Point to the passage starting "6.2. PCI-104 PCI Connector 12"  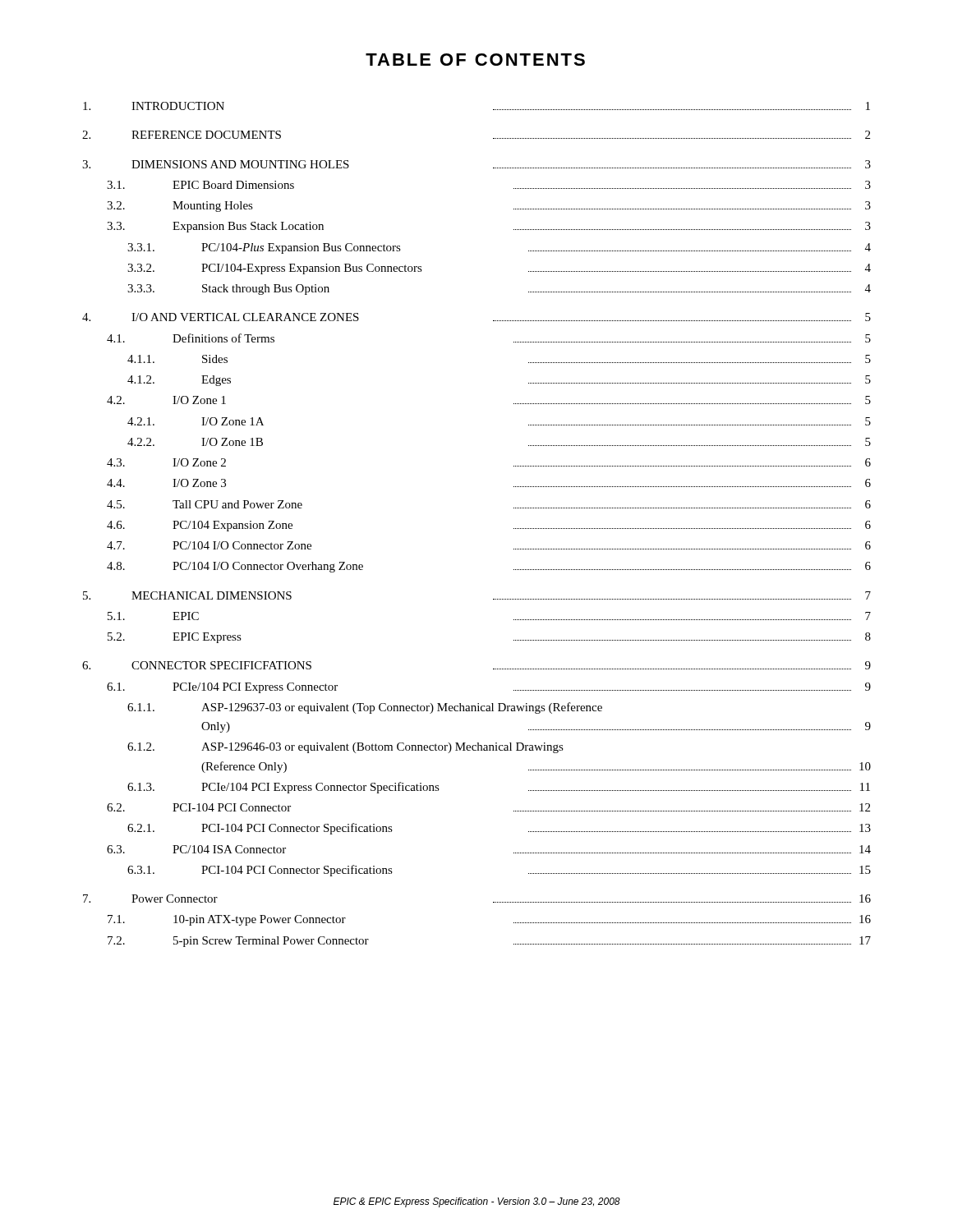(120, 808)
